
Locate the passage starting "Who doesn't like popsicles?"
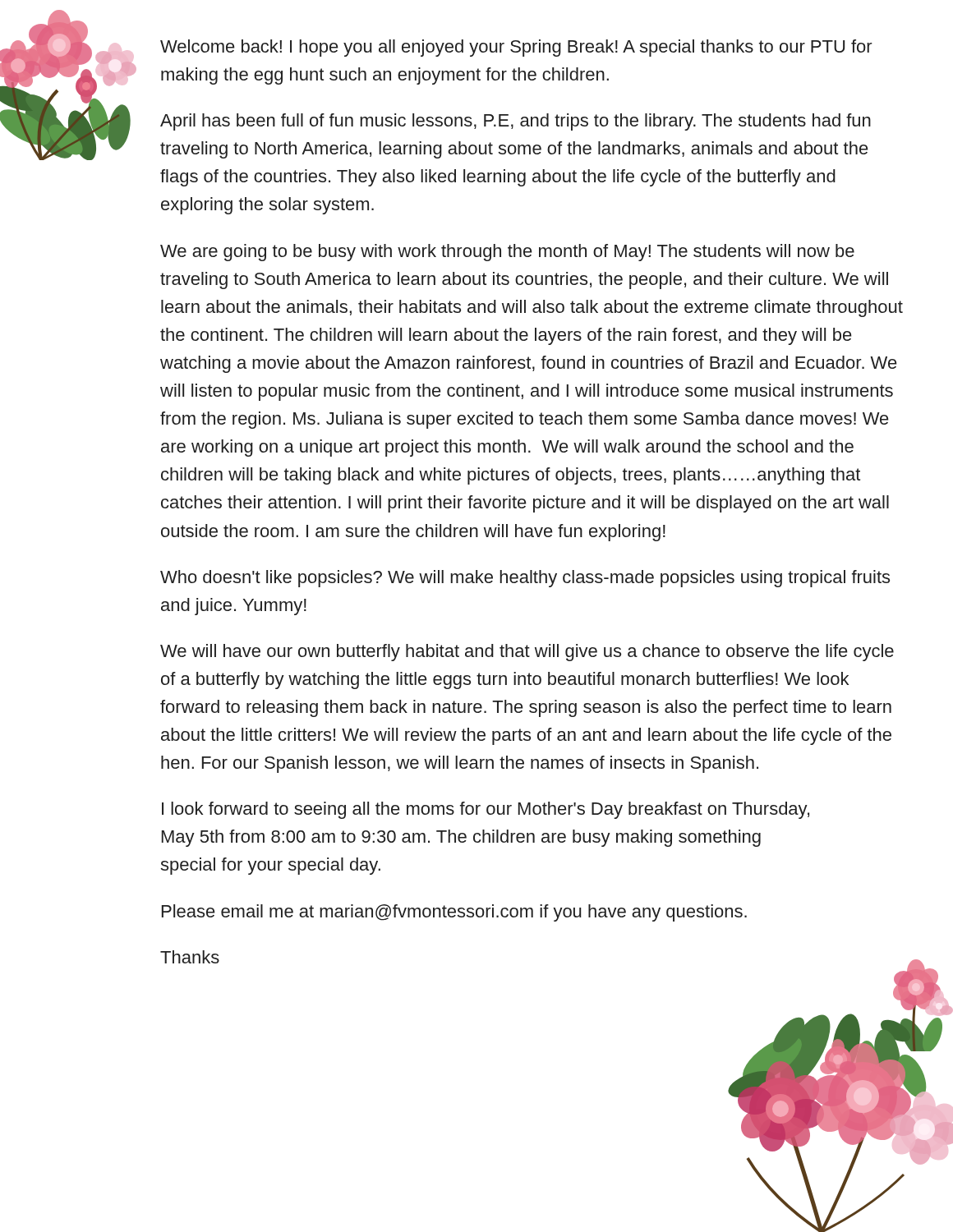click(525, 591)
